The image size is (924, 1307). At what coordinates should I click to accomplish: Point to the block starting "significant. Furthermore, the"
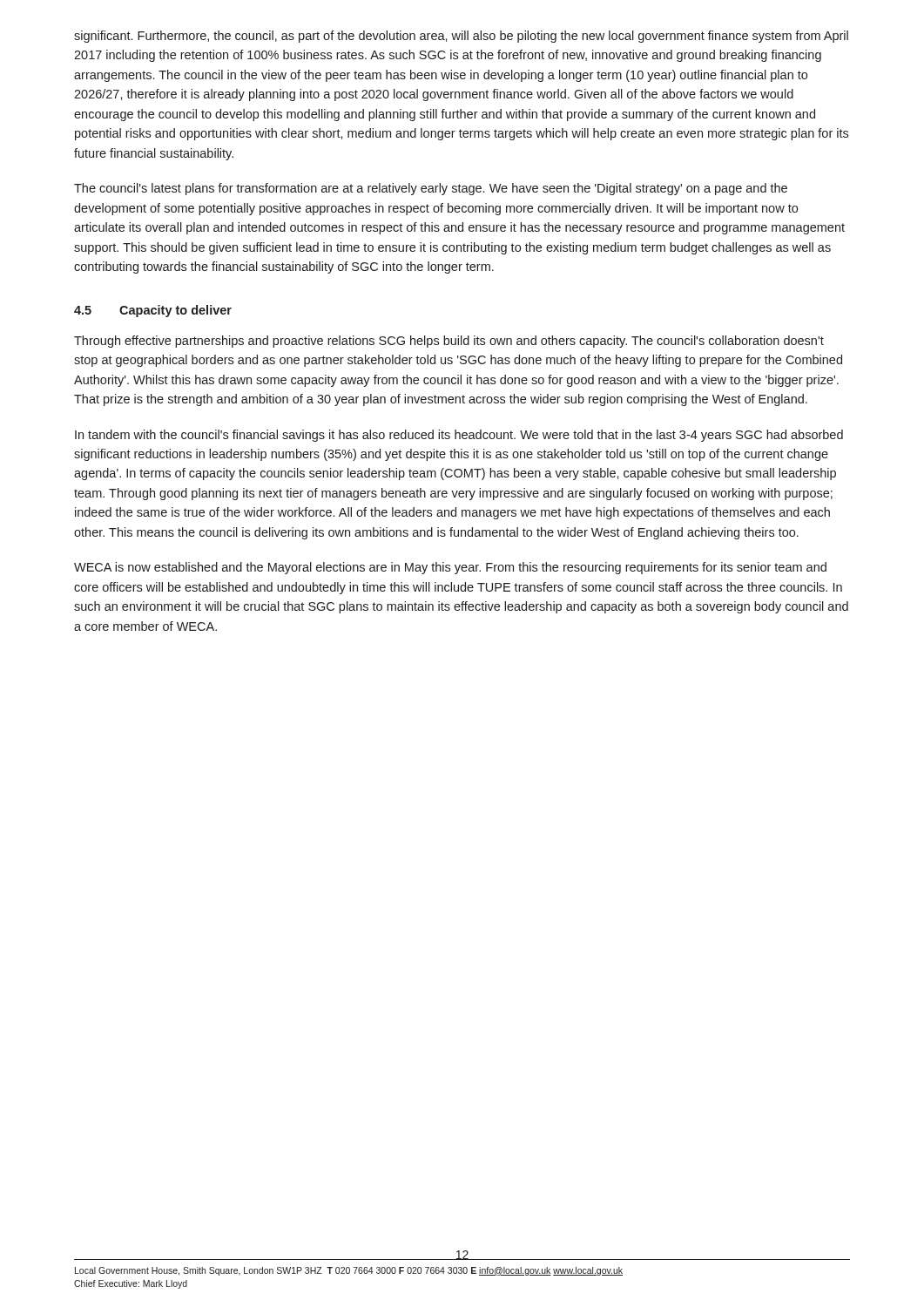(461, 94)
